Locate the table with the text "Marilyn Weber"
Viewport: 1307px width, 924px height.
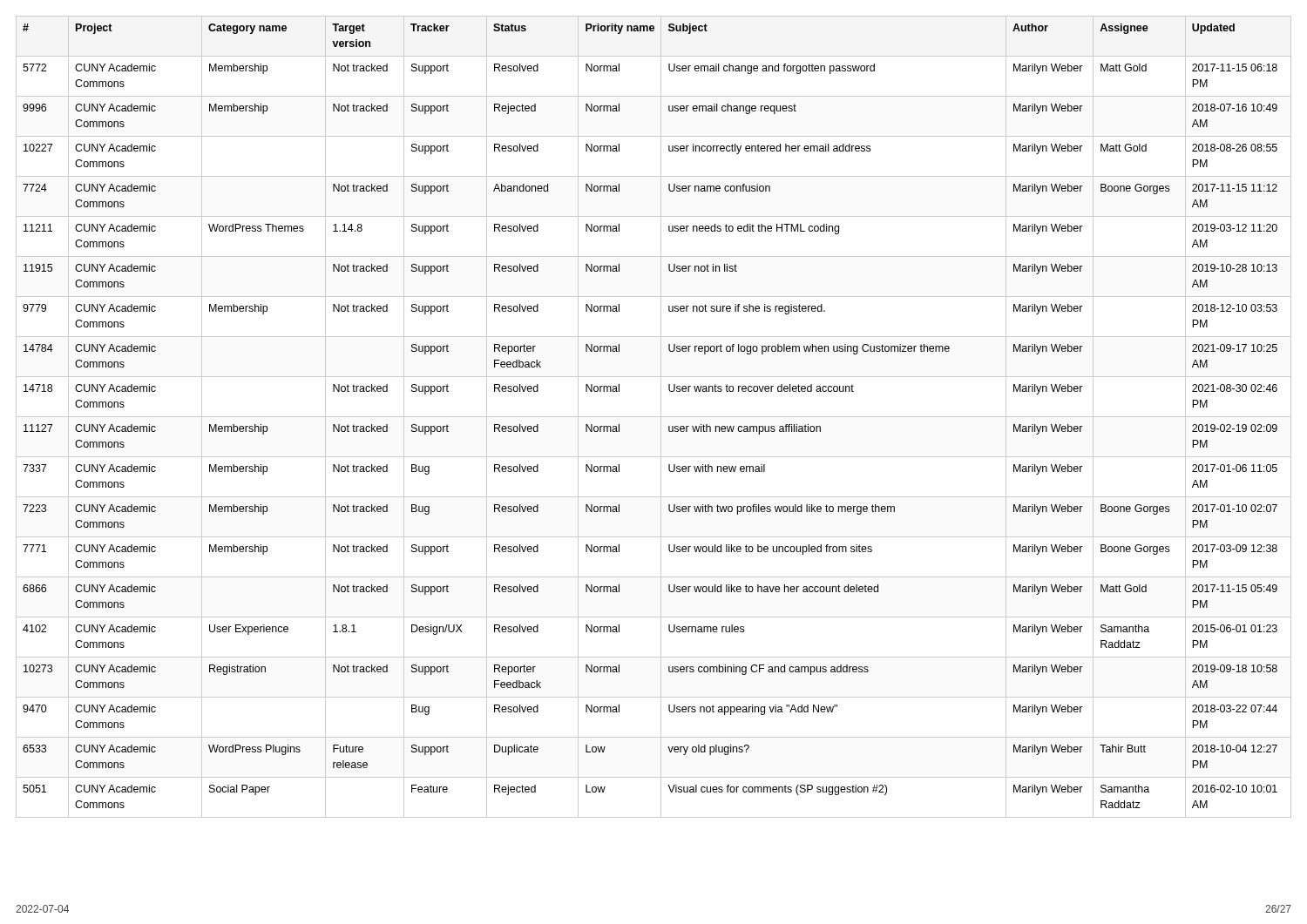[x=654, y=456]
